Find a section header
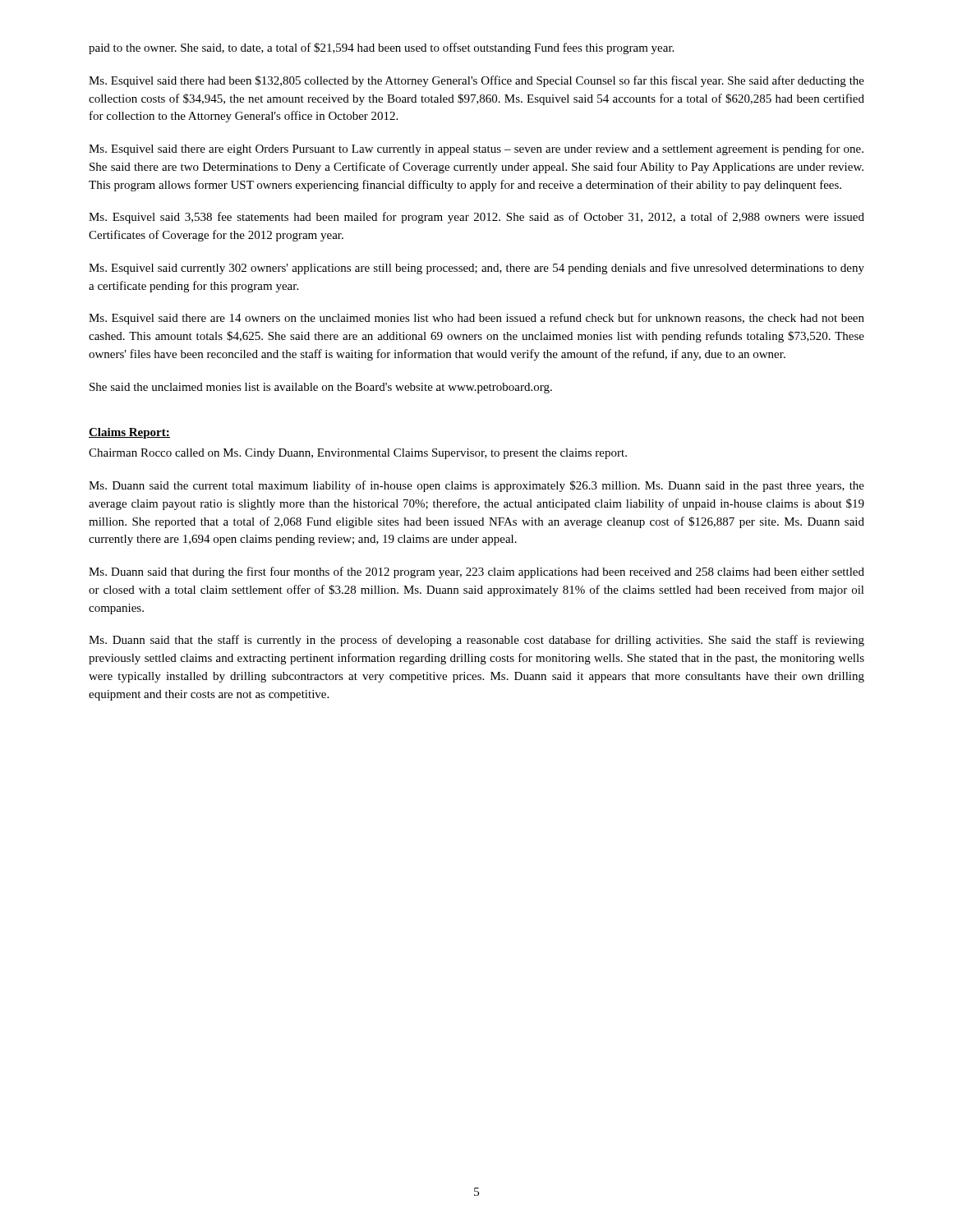The image size is (953, 1232). [129, 432]
